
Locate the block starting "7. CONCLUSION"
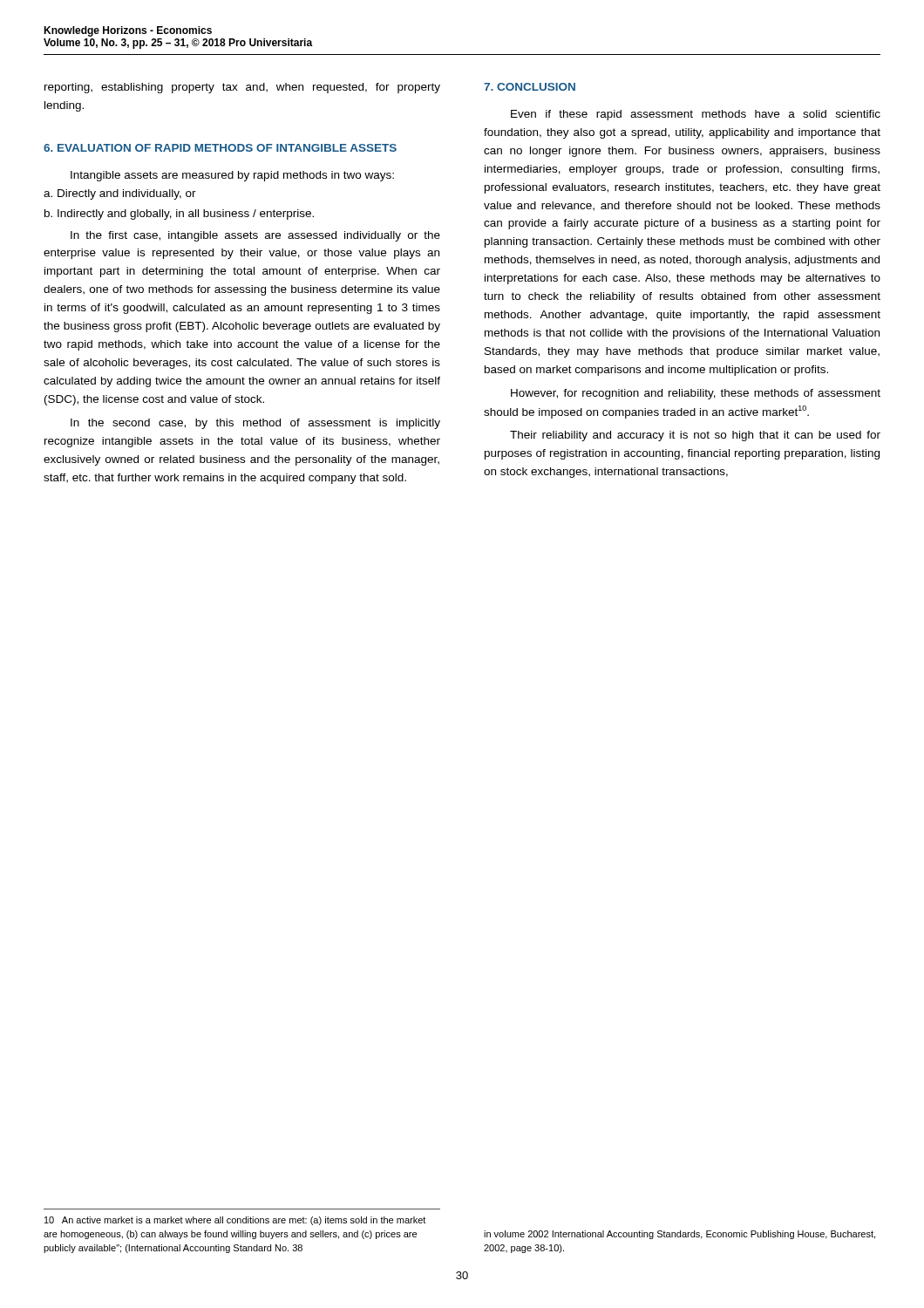pos(530,87)
